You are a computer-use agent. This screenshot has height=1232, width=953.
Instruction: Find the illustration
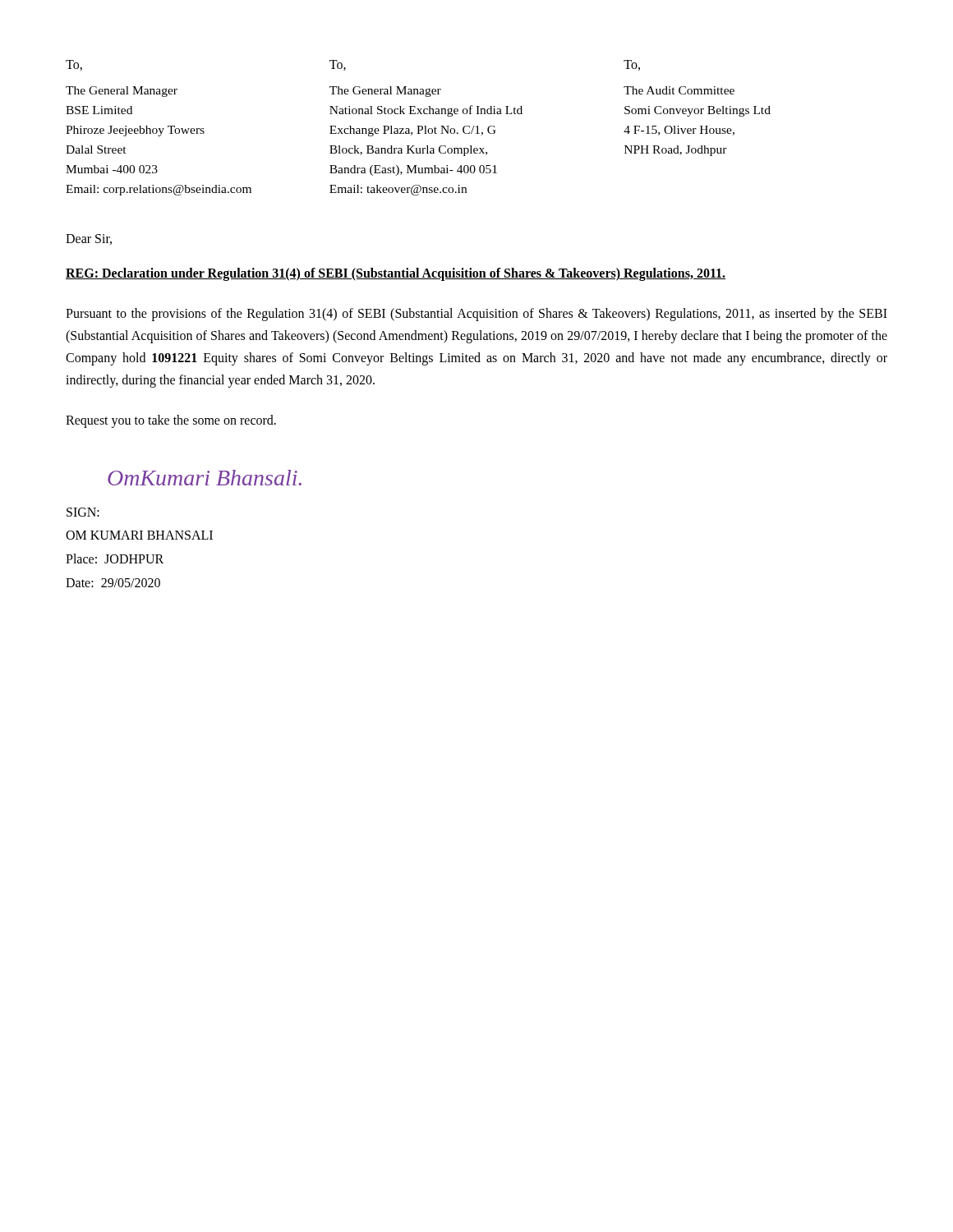tap(476, 479)
